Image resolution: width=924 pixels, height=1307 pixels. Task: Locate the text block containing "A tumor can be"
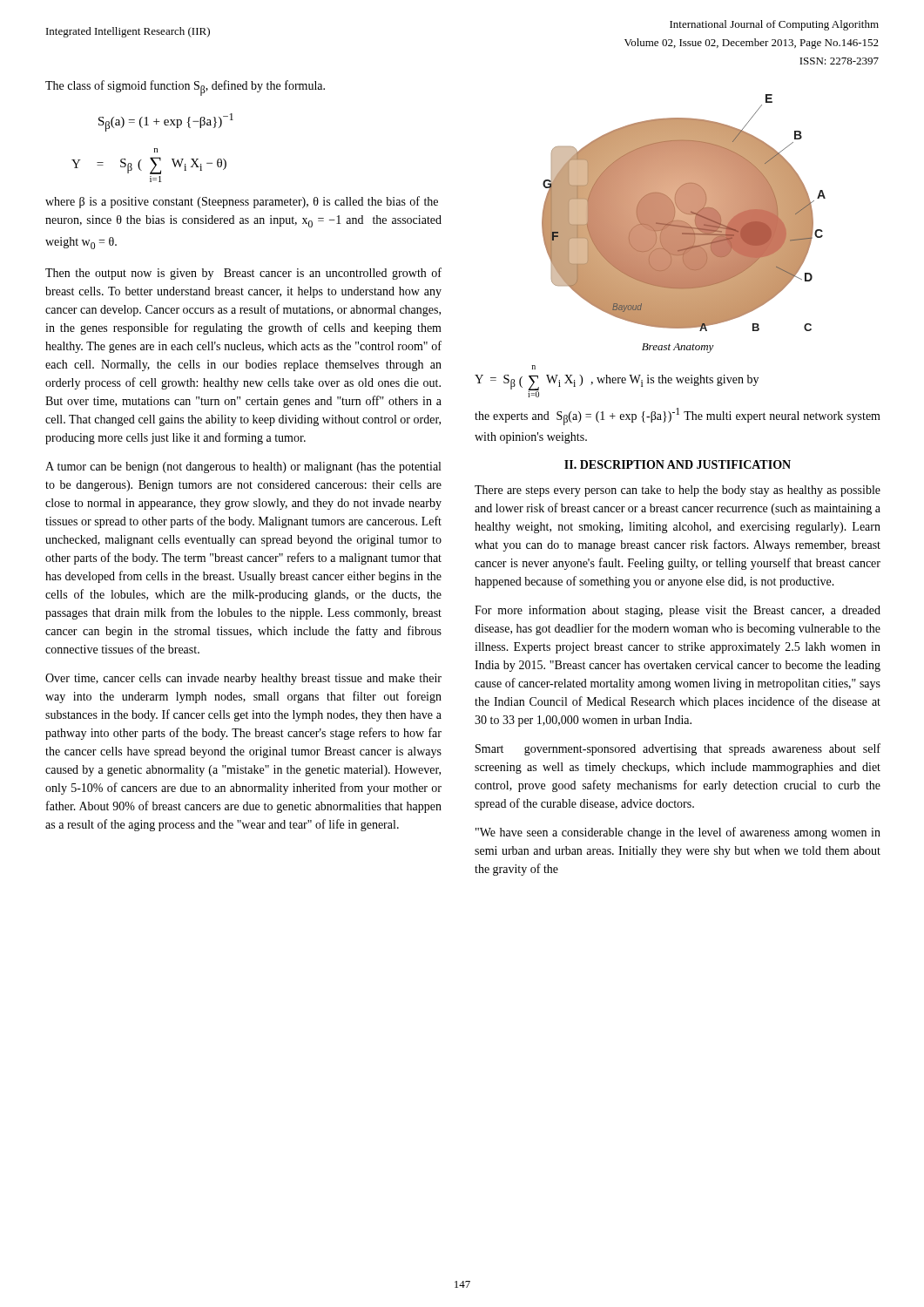point(243,558)
